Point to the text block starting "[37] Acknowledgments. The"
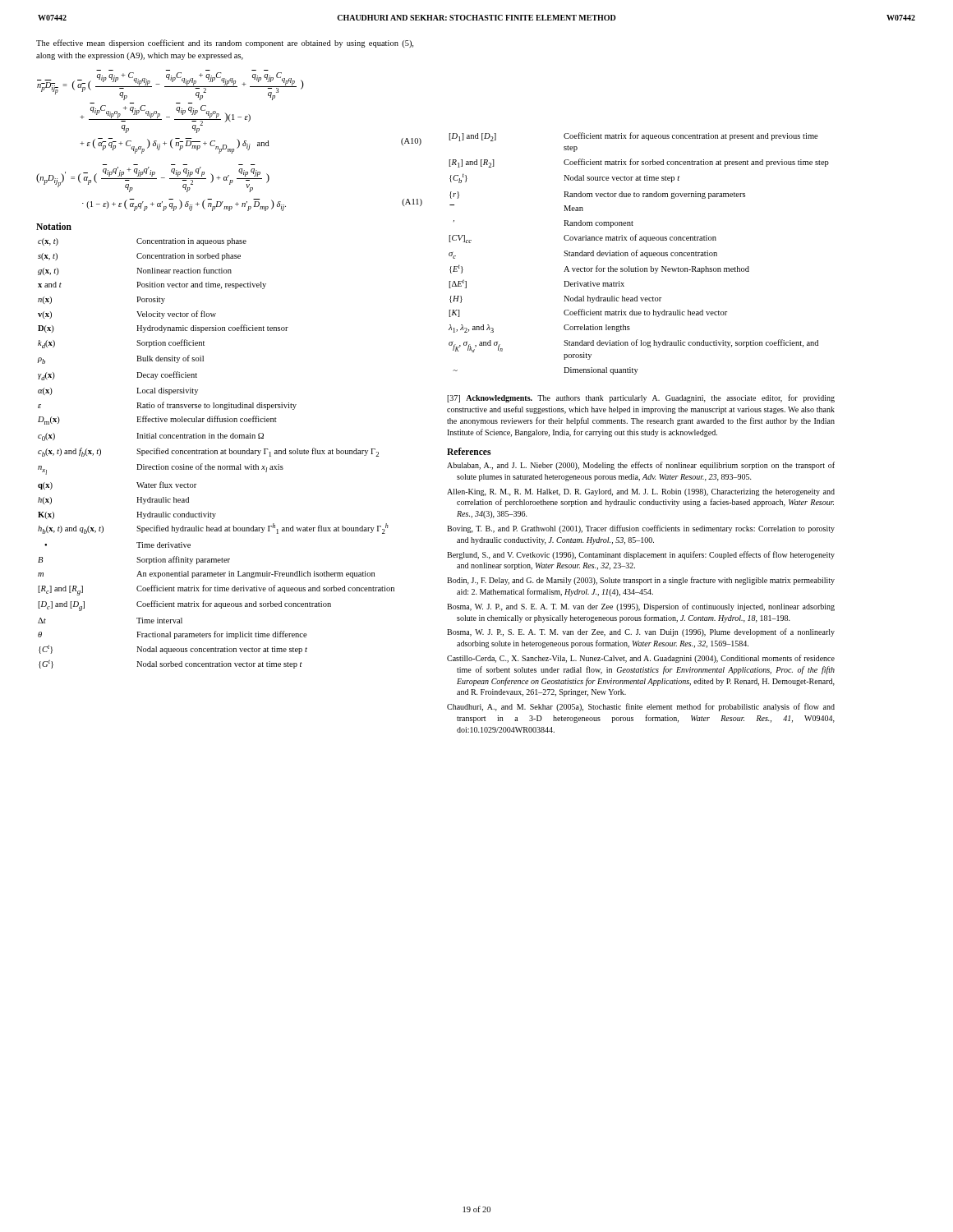This screenshot has width=953, height=1232. click(641, 415)
